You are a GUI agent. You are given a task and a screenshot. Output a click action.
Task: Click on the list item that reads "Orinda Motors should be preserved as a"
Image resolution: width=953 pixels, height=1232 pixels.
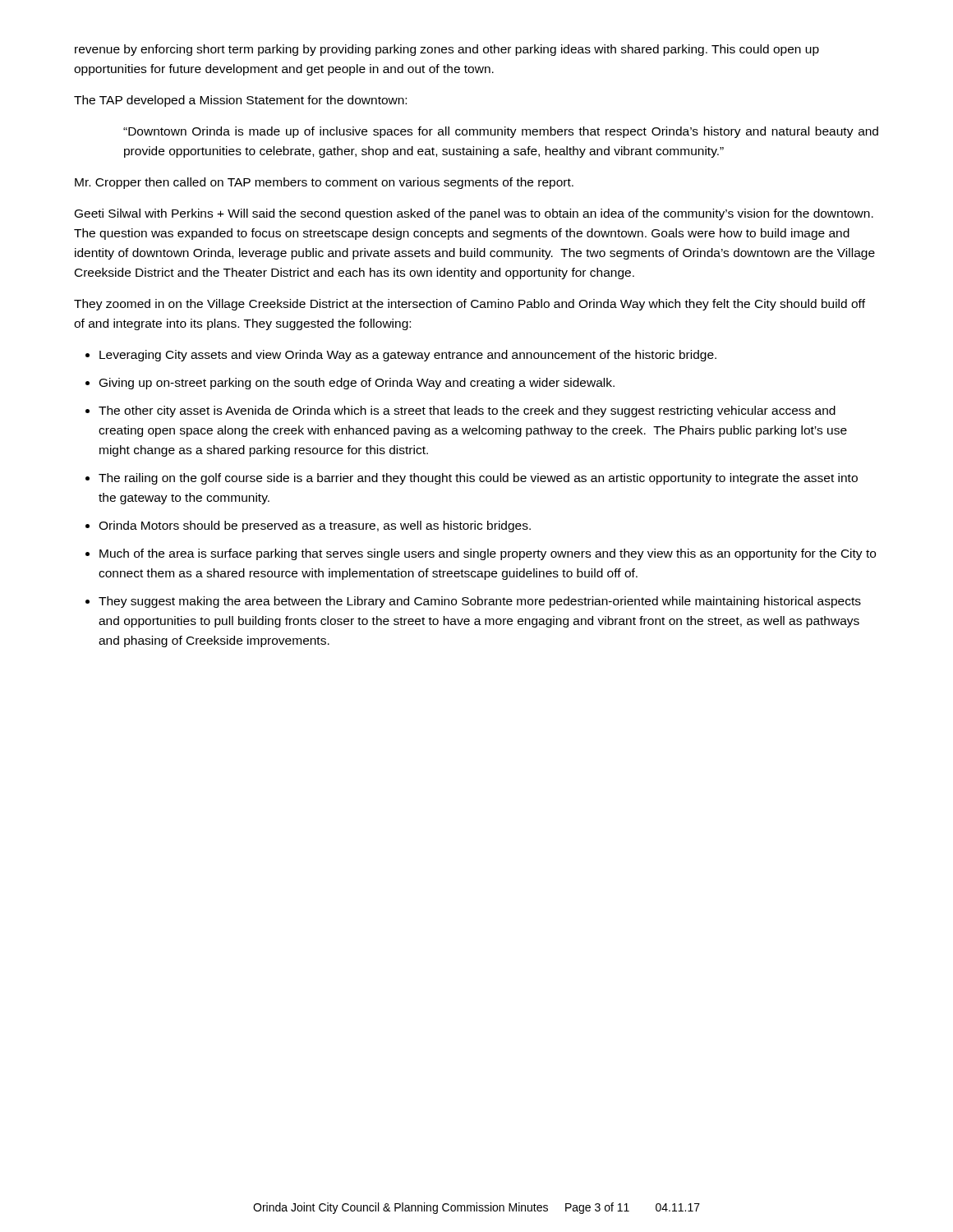click(x=489, y=526)
